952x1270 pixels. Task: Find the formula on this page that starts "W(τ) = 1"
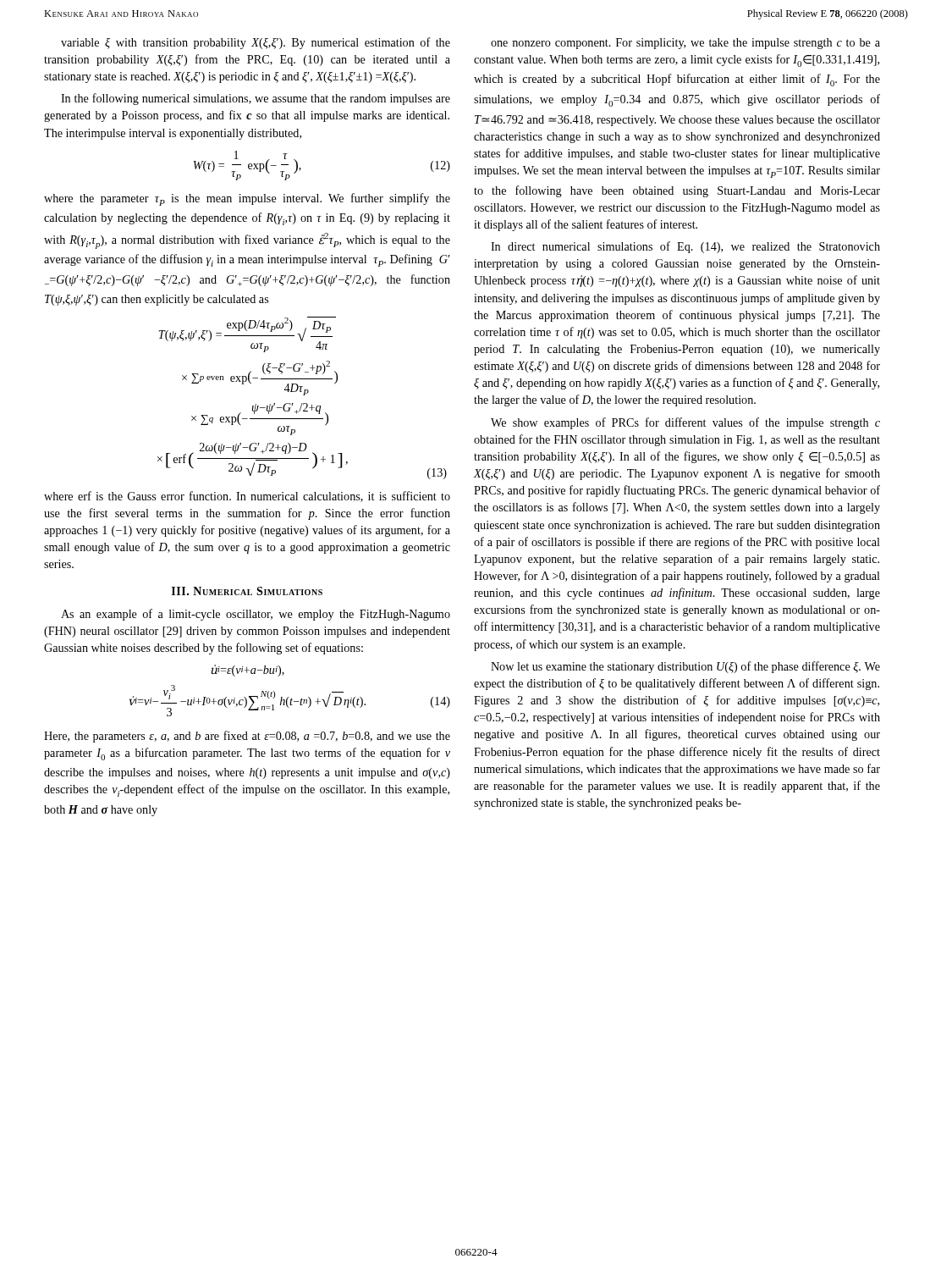(237, 165)
